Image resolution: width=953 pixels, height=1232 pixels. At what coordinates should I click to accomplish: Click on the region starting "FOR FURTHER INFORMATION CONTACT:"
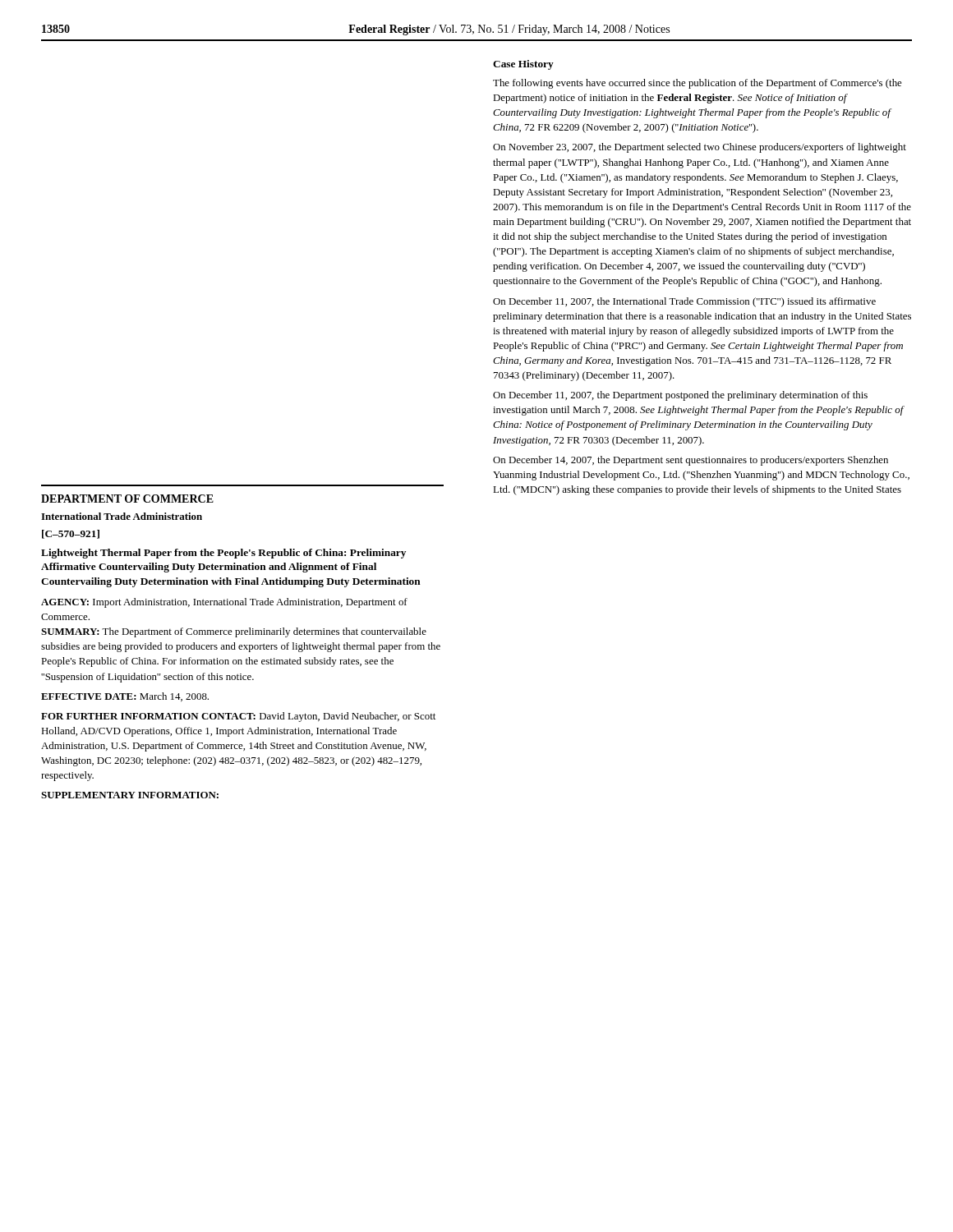(238, 745)
